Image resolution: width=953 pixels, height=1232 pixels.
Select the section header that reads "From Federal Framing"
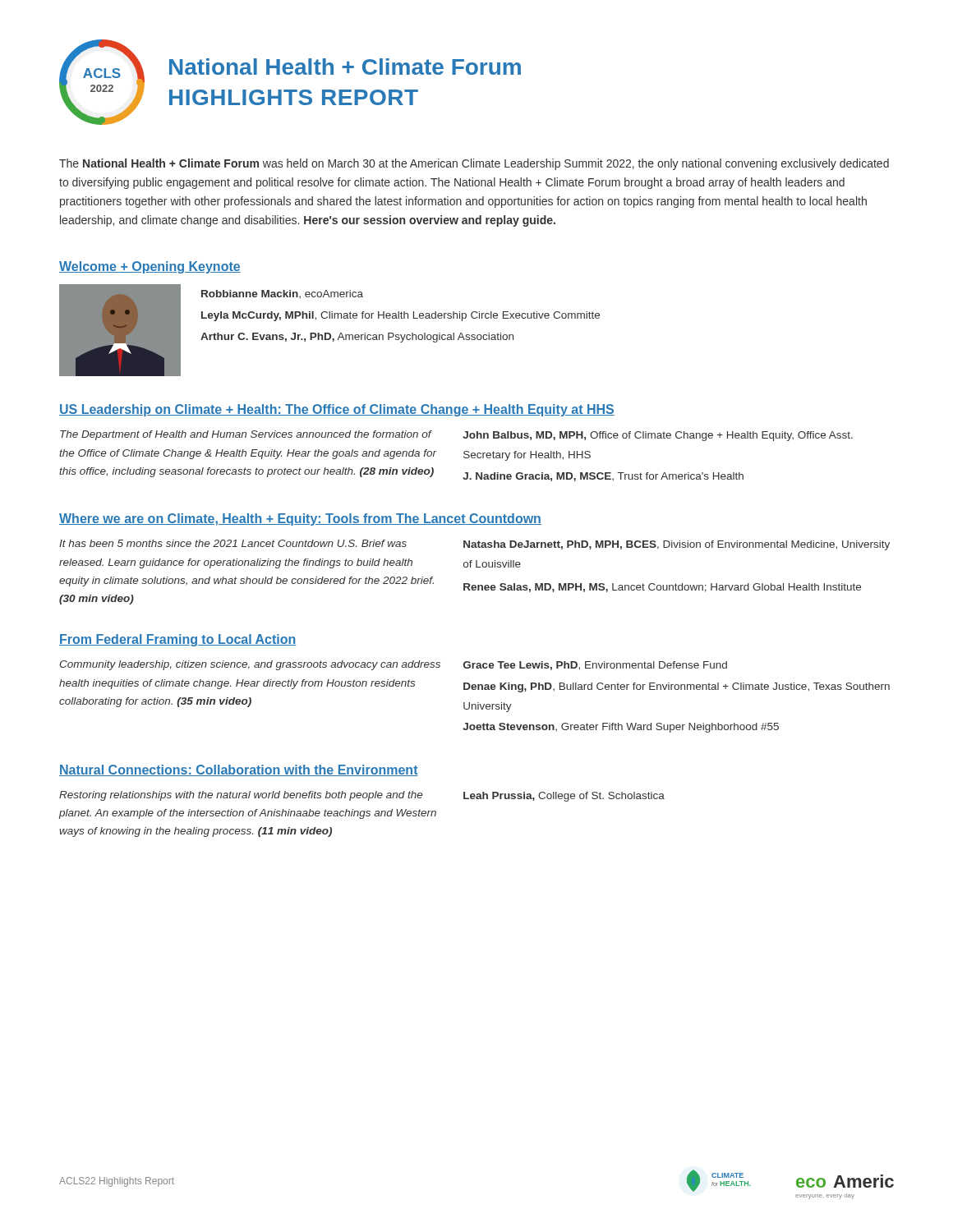pos(178,640)
